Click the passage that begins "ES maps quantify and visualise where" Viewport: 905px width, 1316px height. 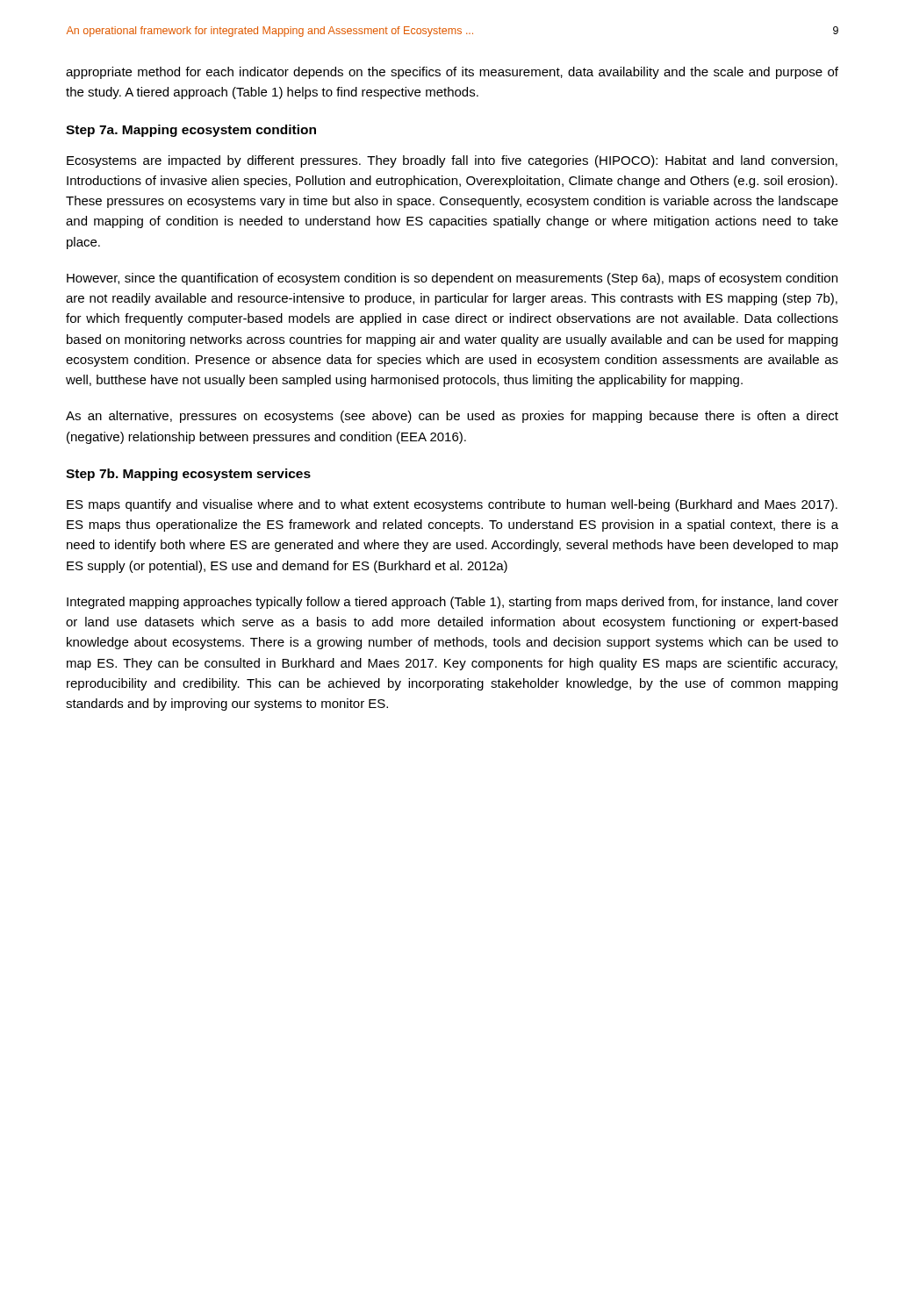click(452, 534)
